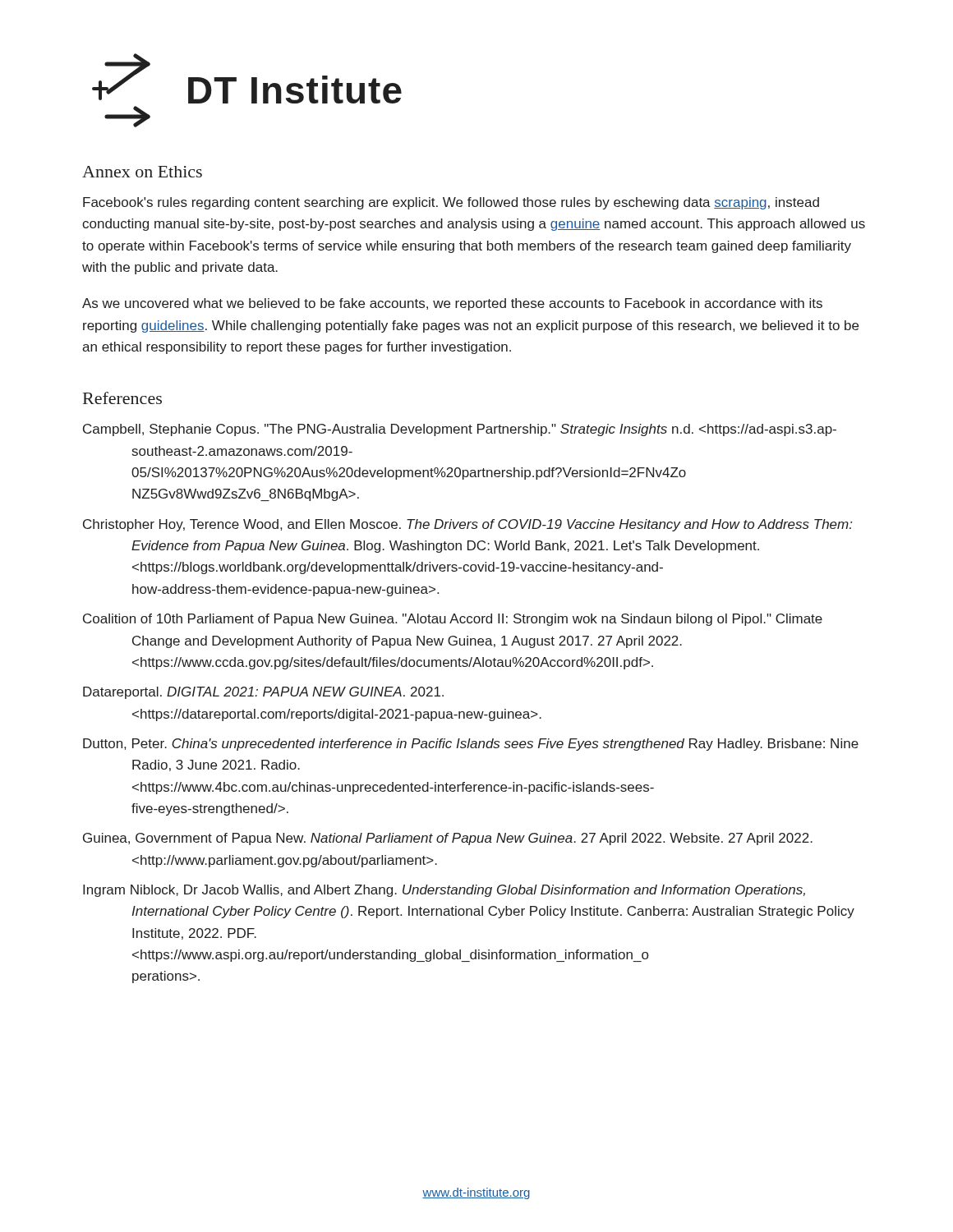Point to the passage starting "Christopher Hoy, Terence Wood, and Ellen Moscoe."
Image resolution: width=953 pixels, height=1232 pixels.
coord(467,557)
